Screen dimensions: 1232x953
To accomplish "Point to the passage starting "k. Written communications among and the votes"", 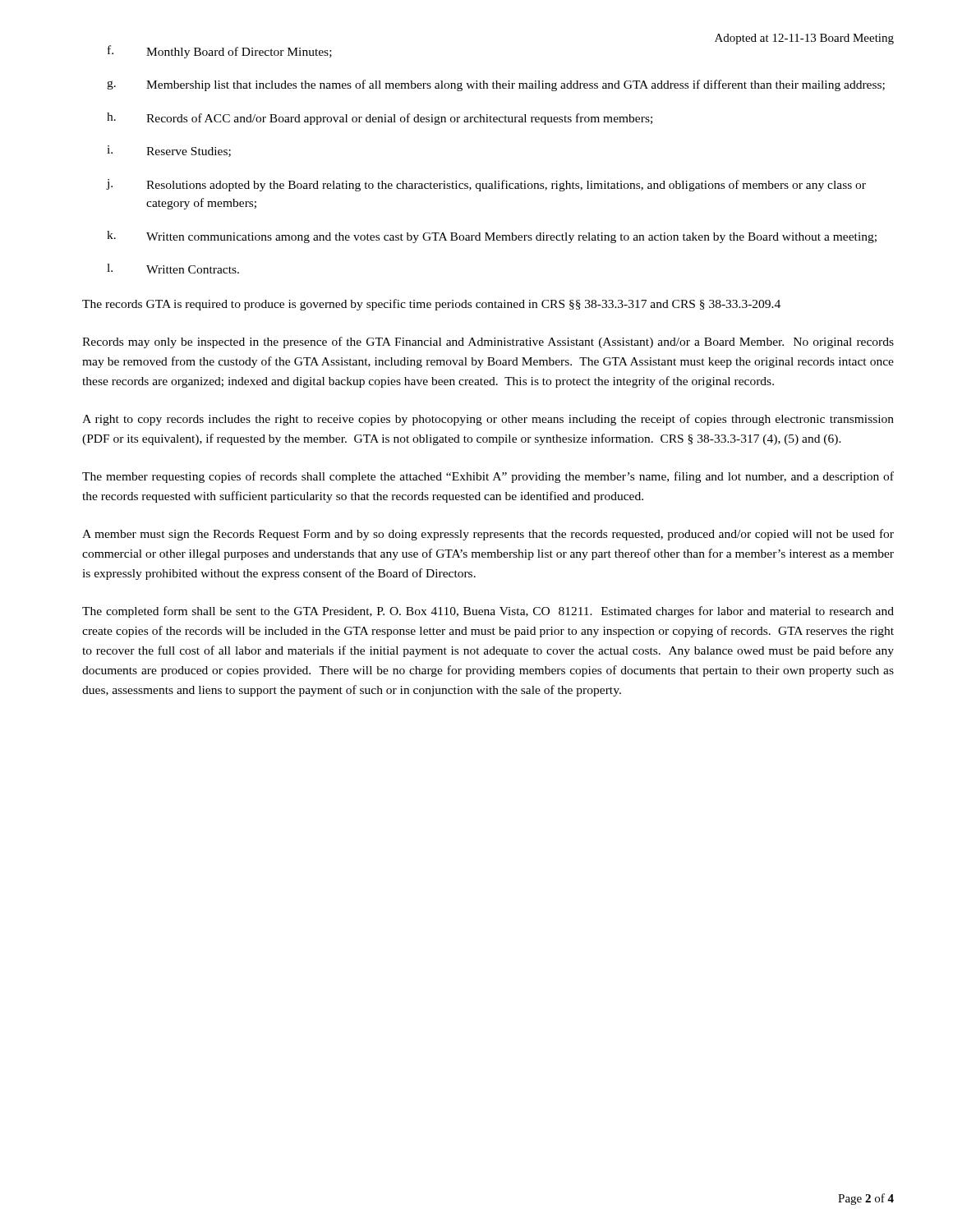I will point(500,237).
